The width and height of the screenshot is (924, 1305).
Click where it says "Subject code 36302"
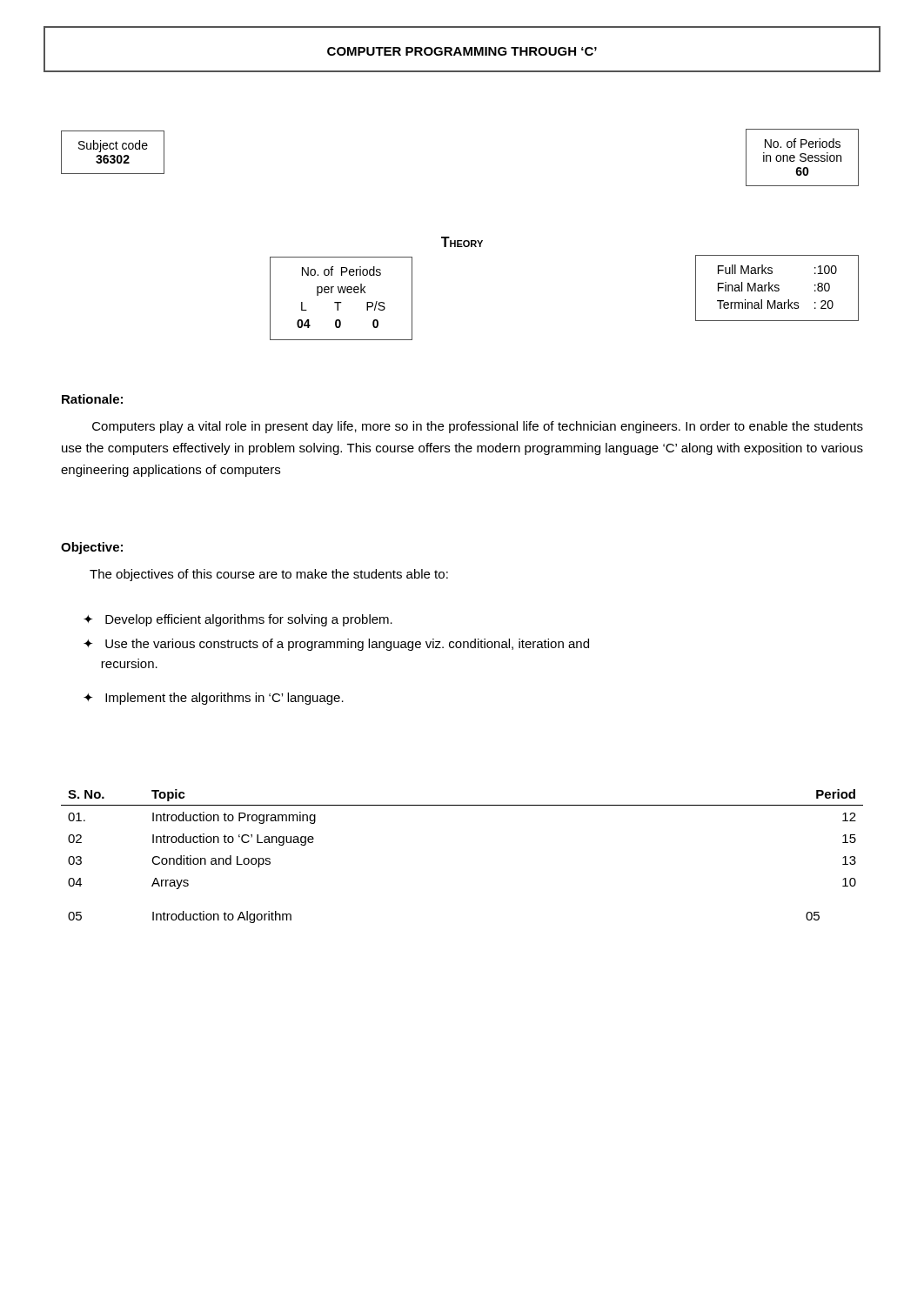[x=113, y=152]
